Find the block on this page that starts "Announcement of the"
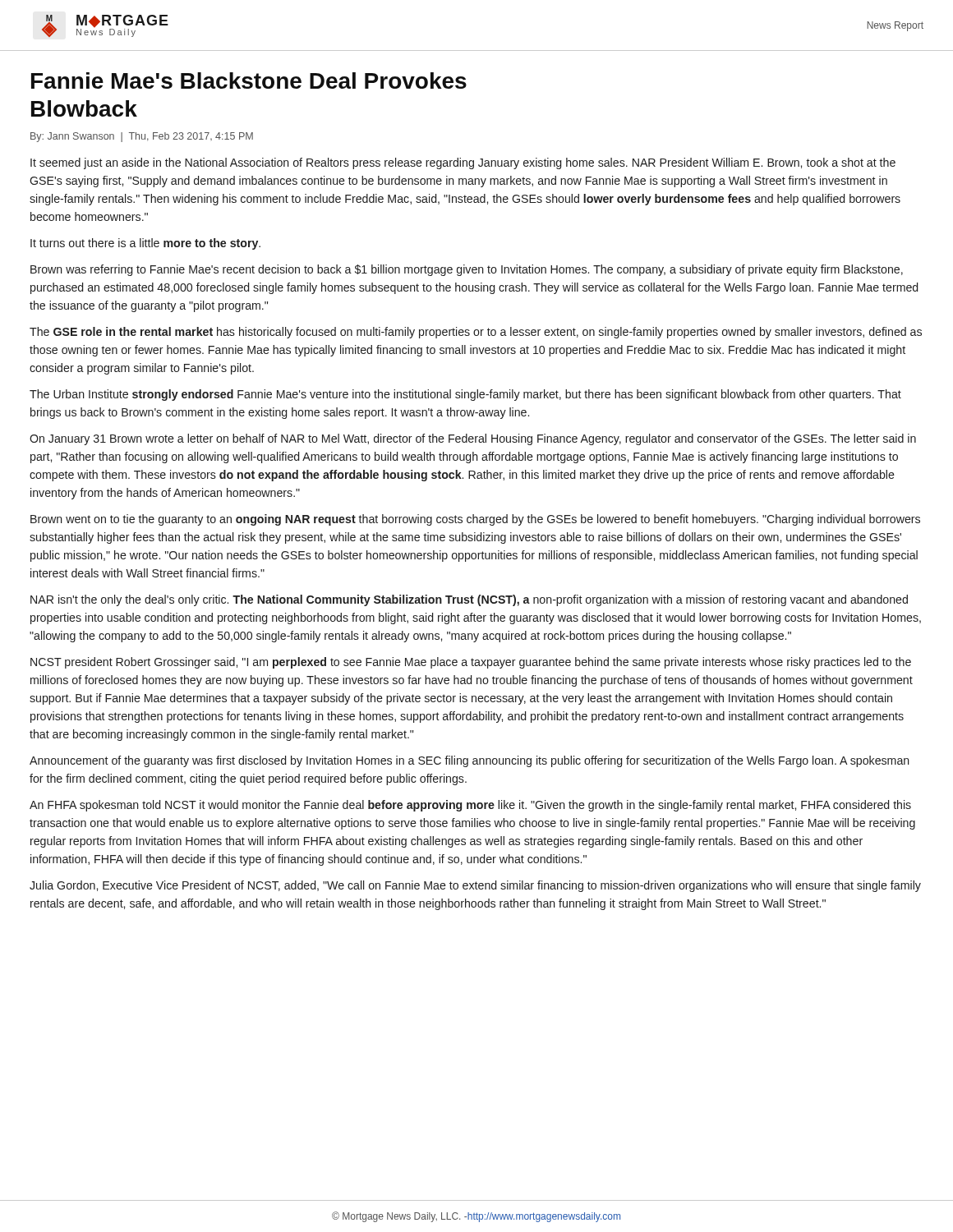 tap(470, 770)
